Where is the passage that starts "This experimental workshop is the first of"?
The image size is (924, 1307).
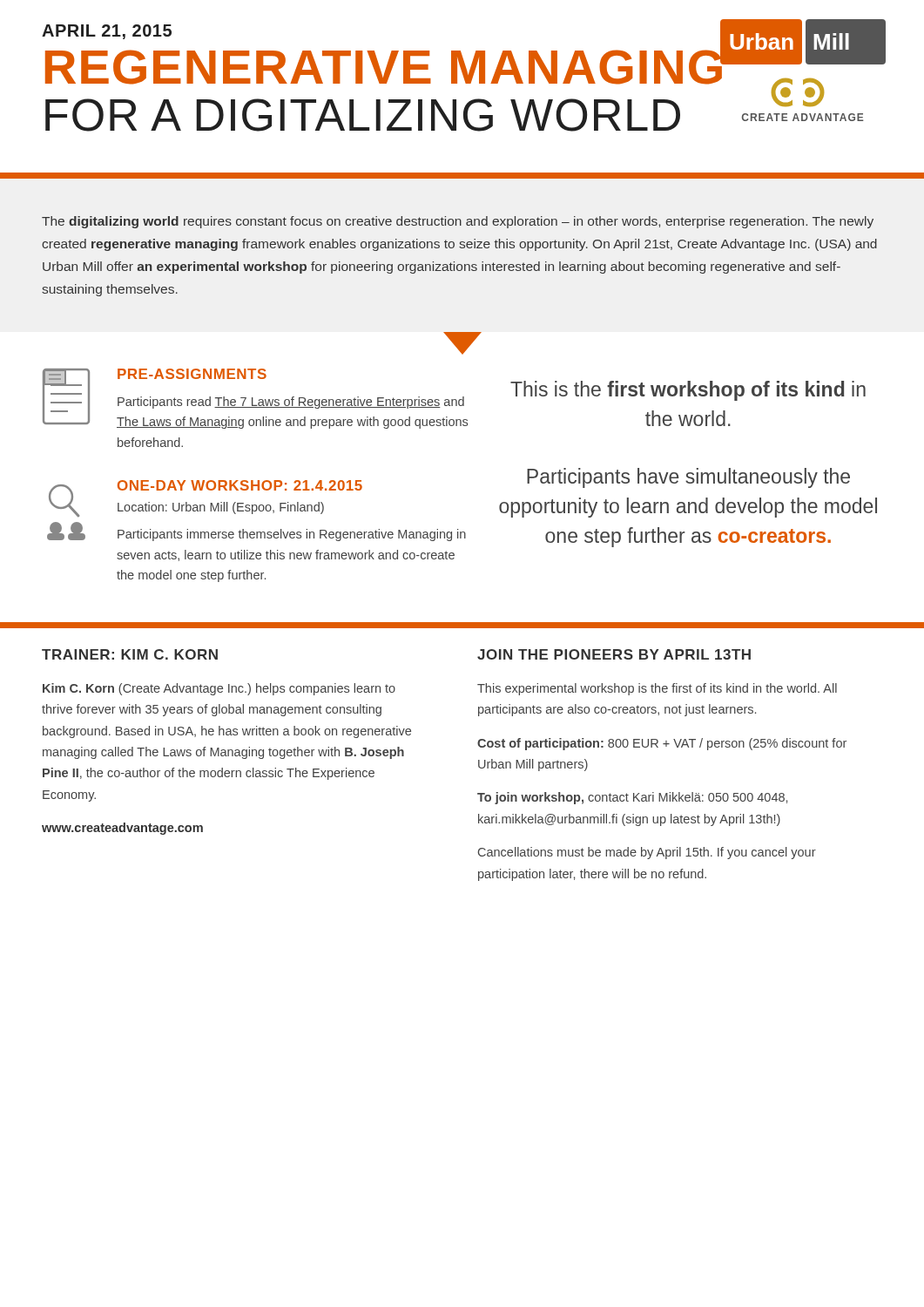coord(657,699)
